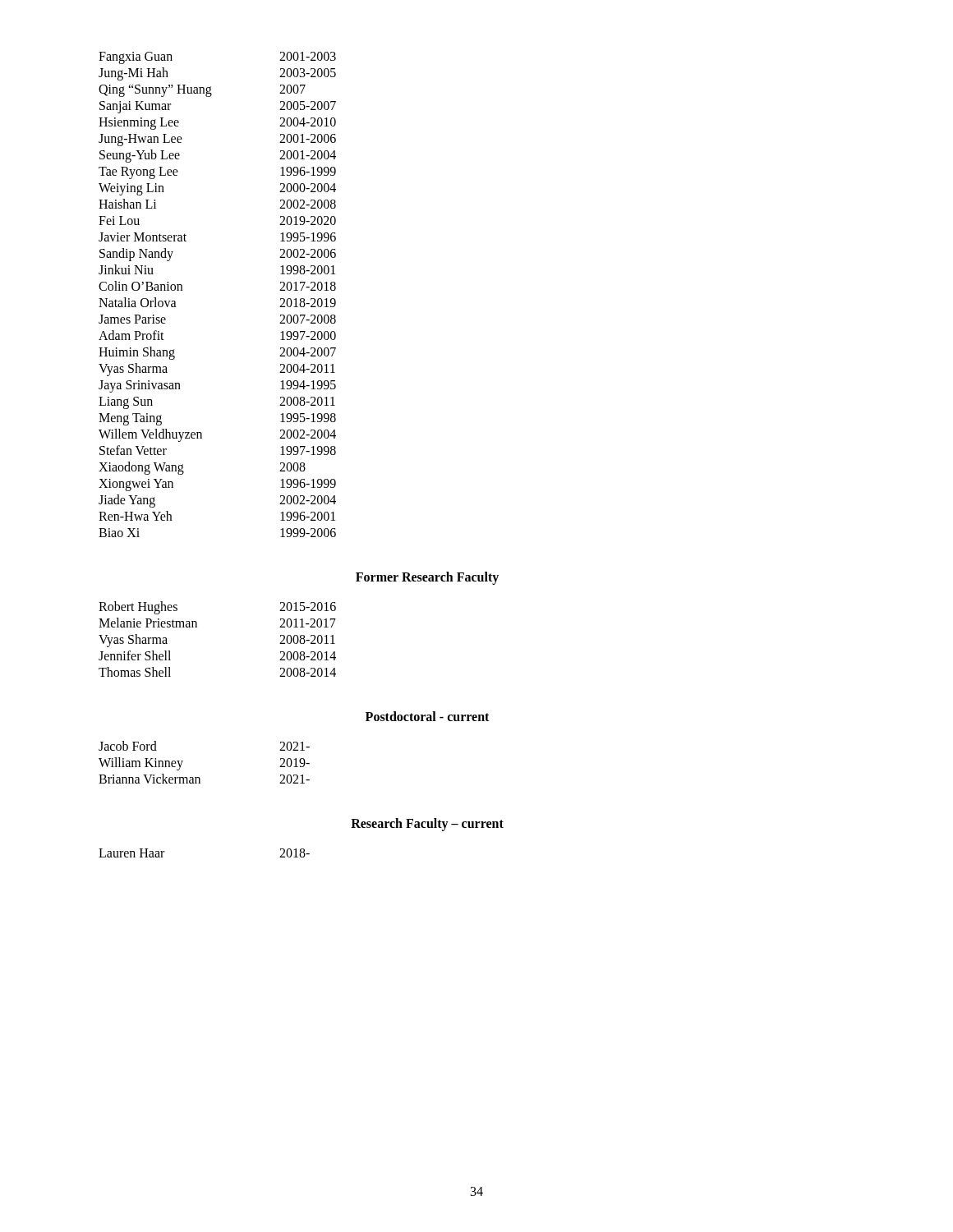Select the block starting "Fei Lou2019-2020"
Image resolution: width=953 pixels, height=1232 pixels.
coord(121,221)
